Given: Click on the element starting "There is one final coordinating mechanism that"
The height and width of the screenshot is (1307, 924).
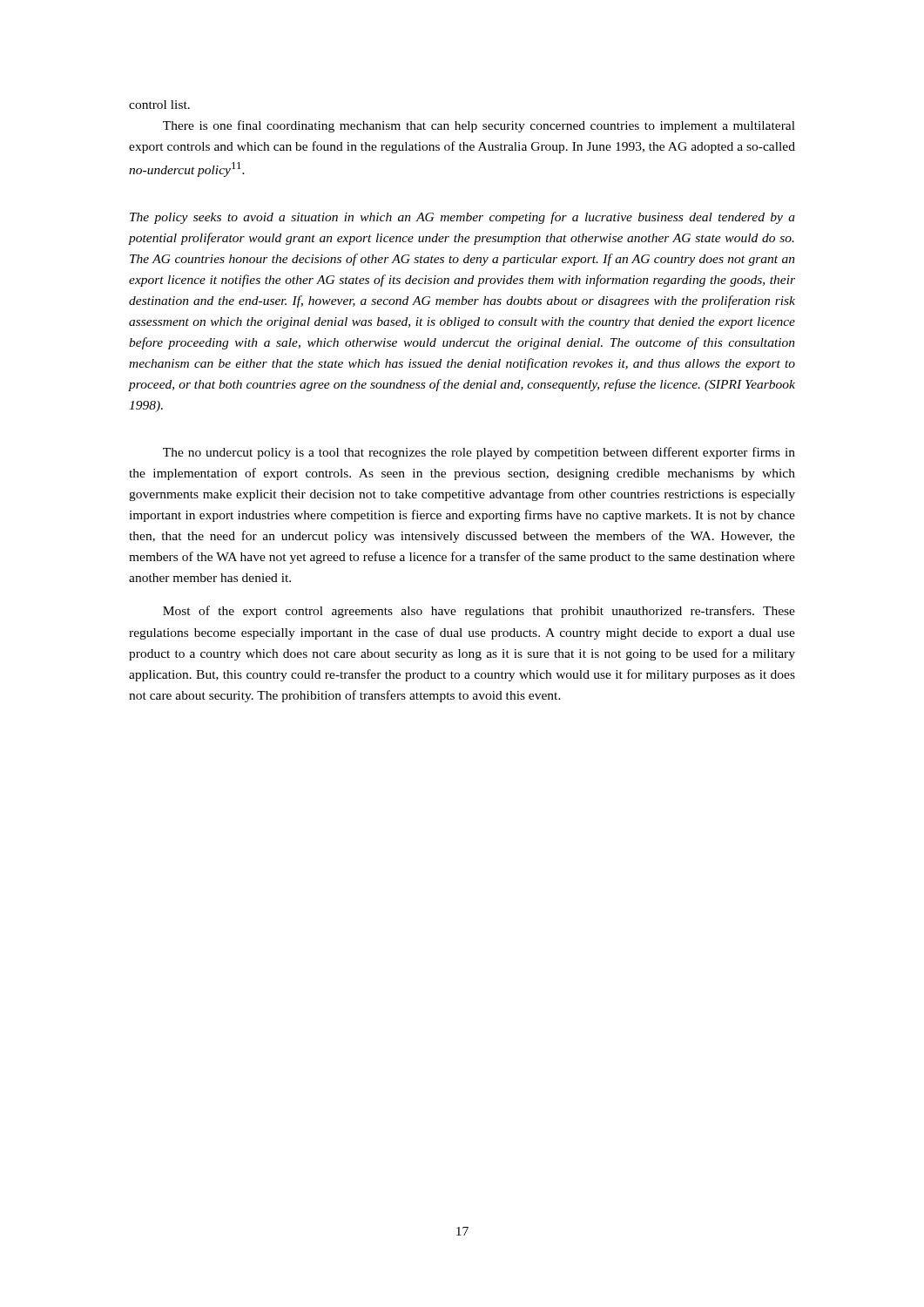Looking at the screenshot, I should pos(462,148).
